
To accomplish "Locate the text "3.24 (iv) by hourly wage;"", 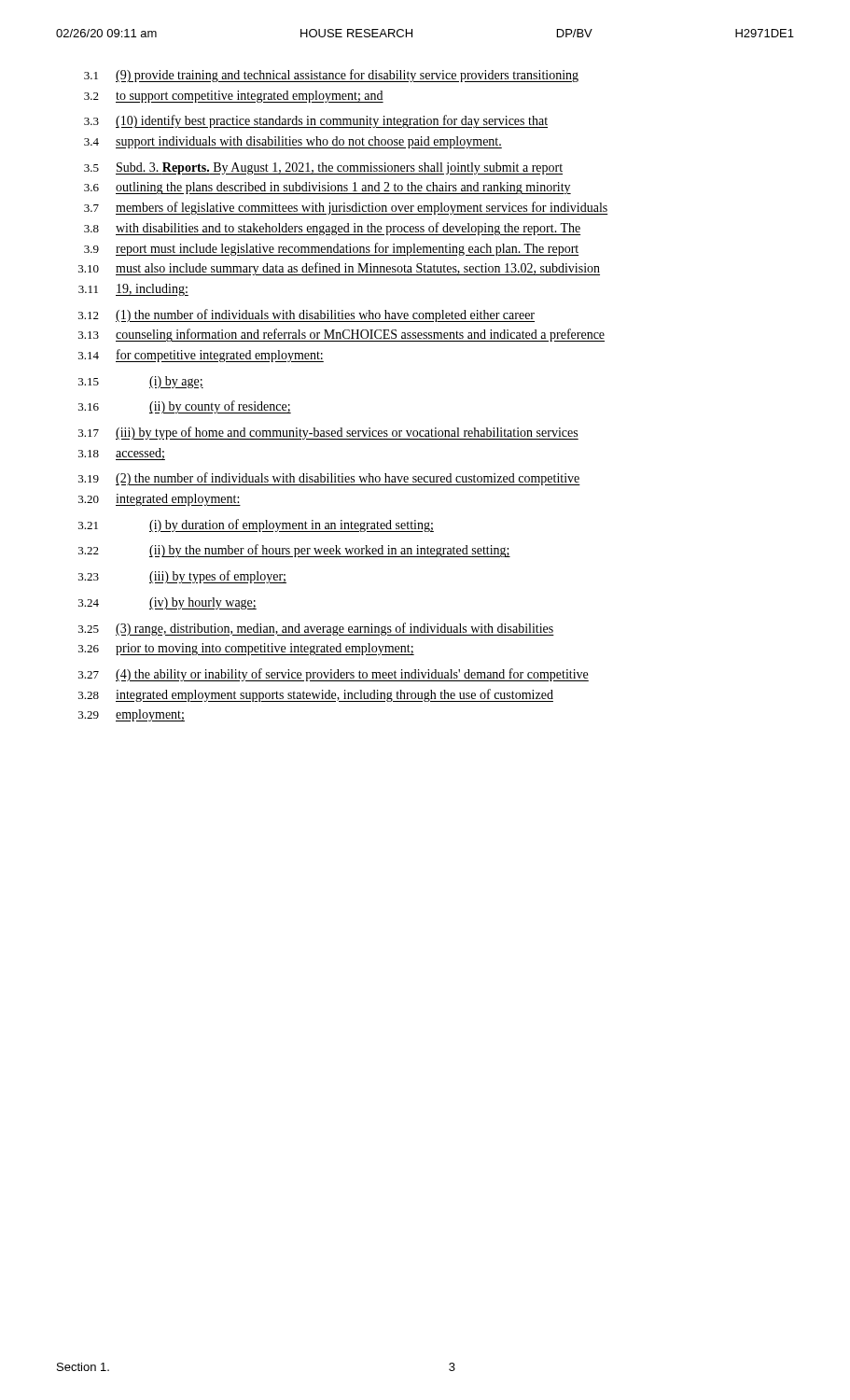I will pyautogui.click(x=167, y=603).
